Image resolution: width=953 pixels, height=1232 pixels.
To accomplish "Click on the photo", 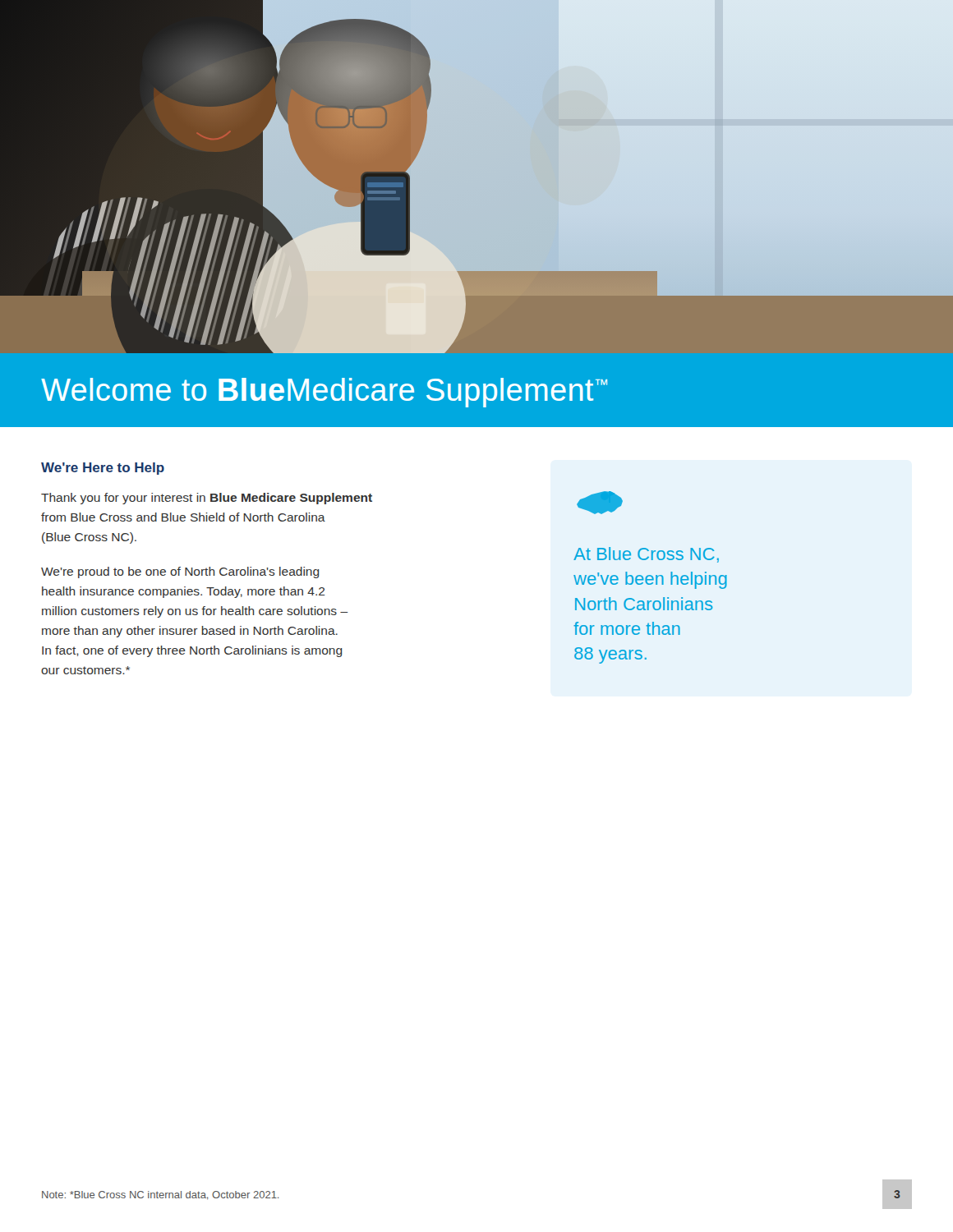I will click(476, 177).
